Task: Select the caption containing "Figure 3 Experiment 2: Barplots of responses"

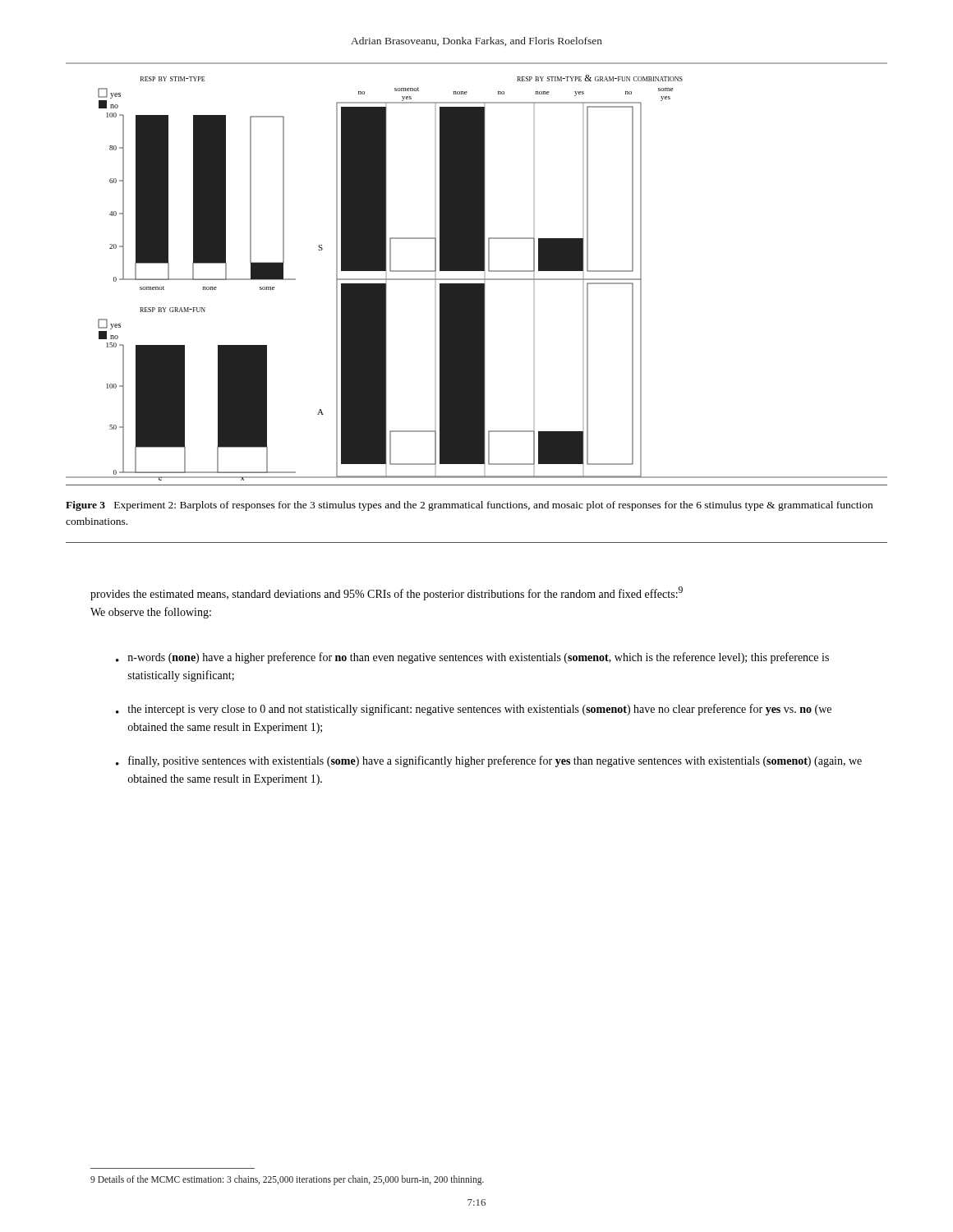Action: click(x=476, y=513)
